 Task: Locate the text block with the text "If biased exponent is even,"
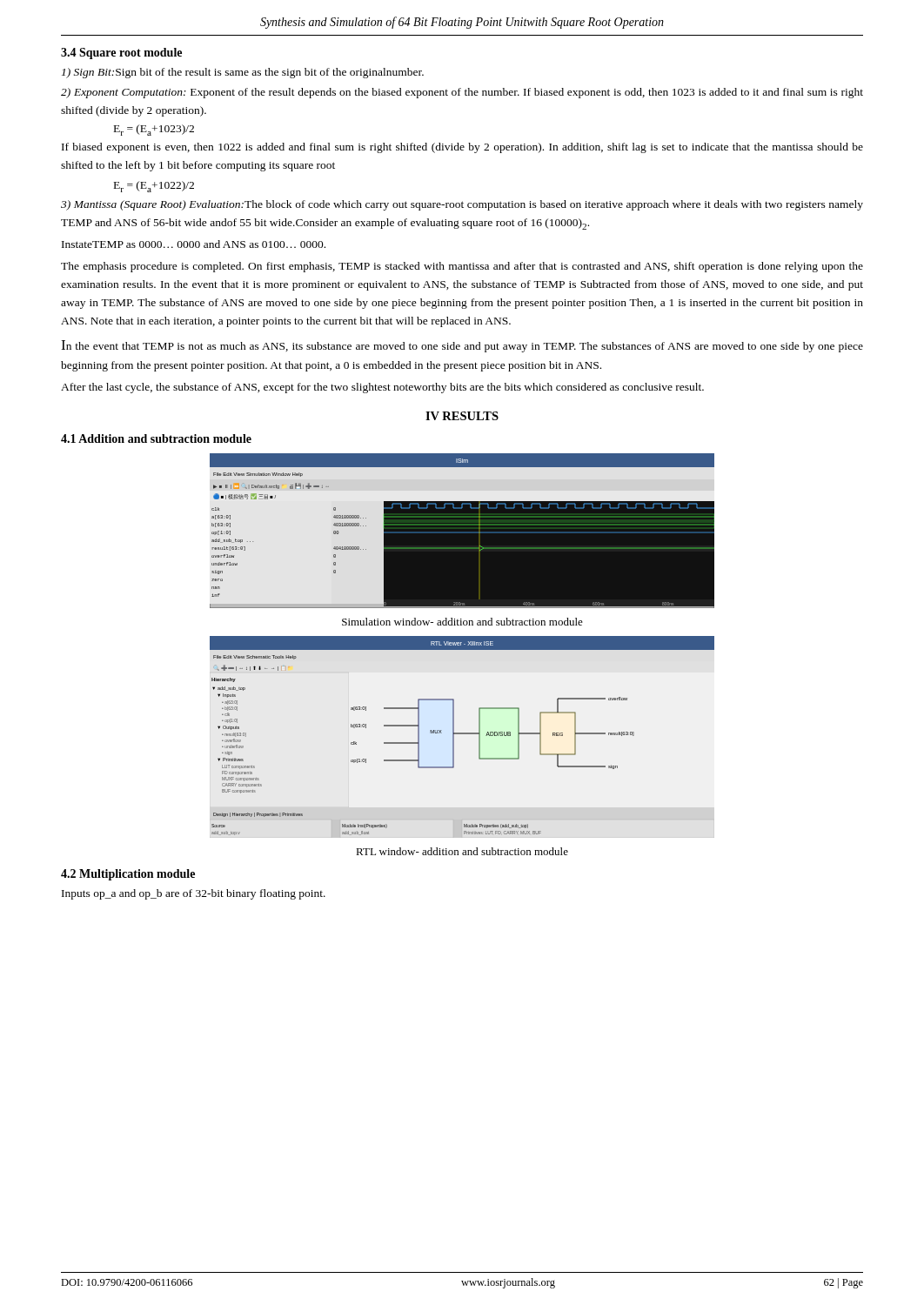[462, 156]
